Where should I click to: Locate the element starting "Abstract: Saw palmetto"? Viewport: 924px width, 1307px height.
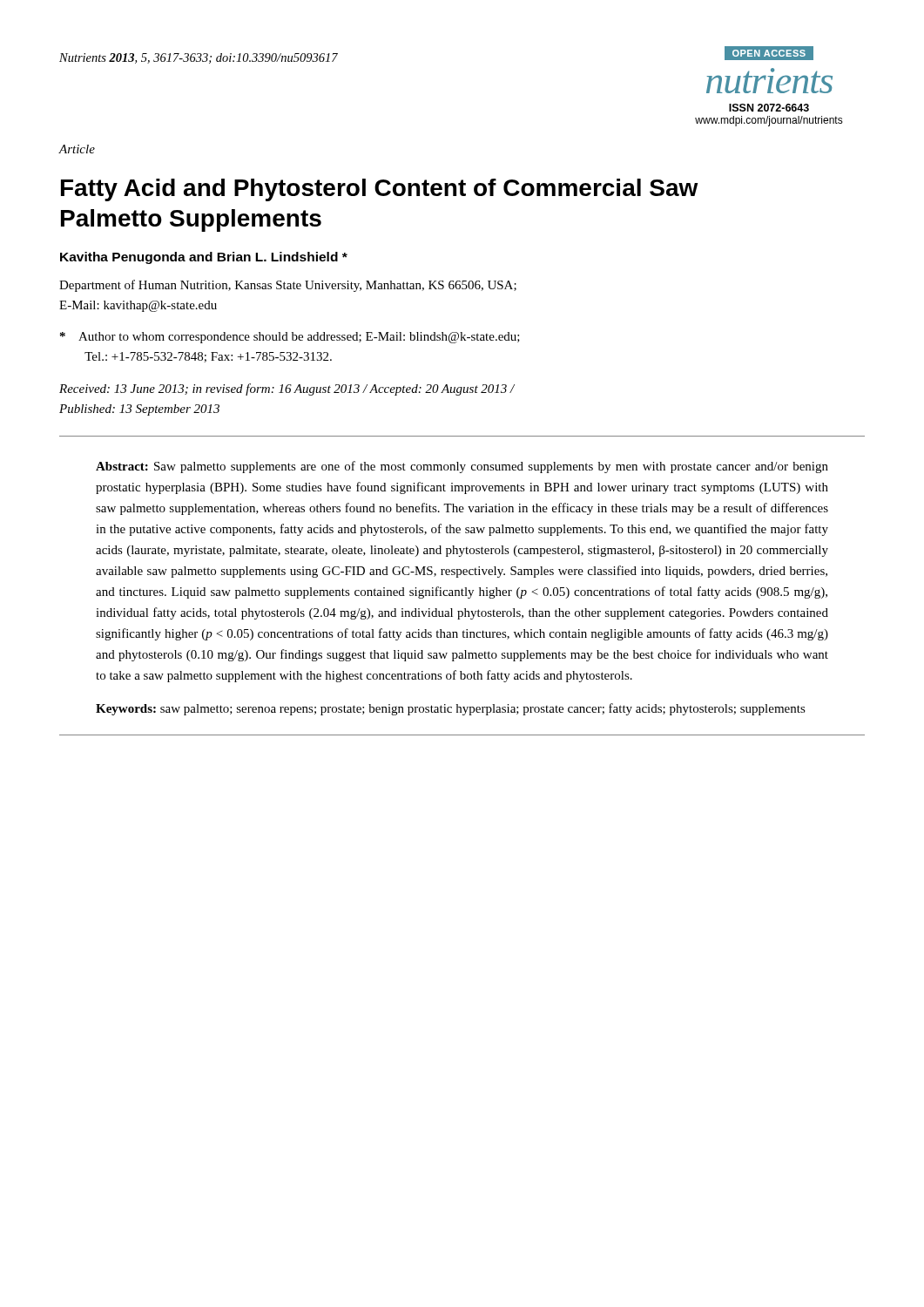click(462, 587)
